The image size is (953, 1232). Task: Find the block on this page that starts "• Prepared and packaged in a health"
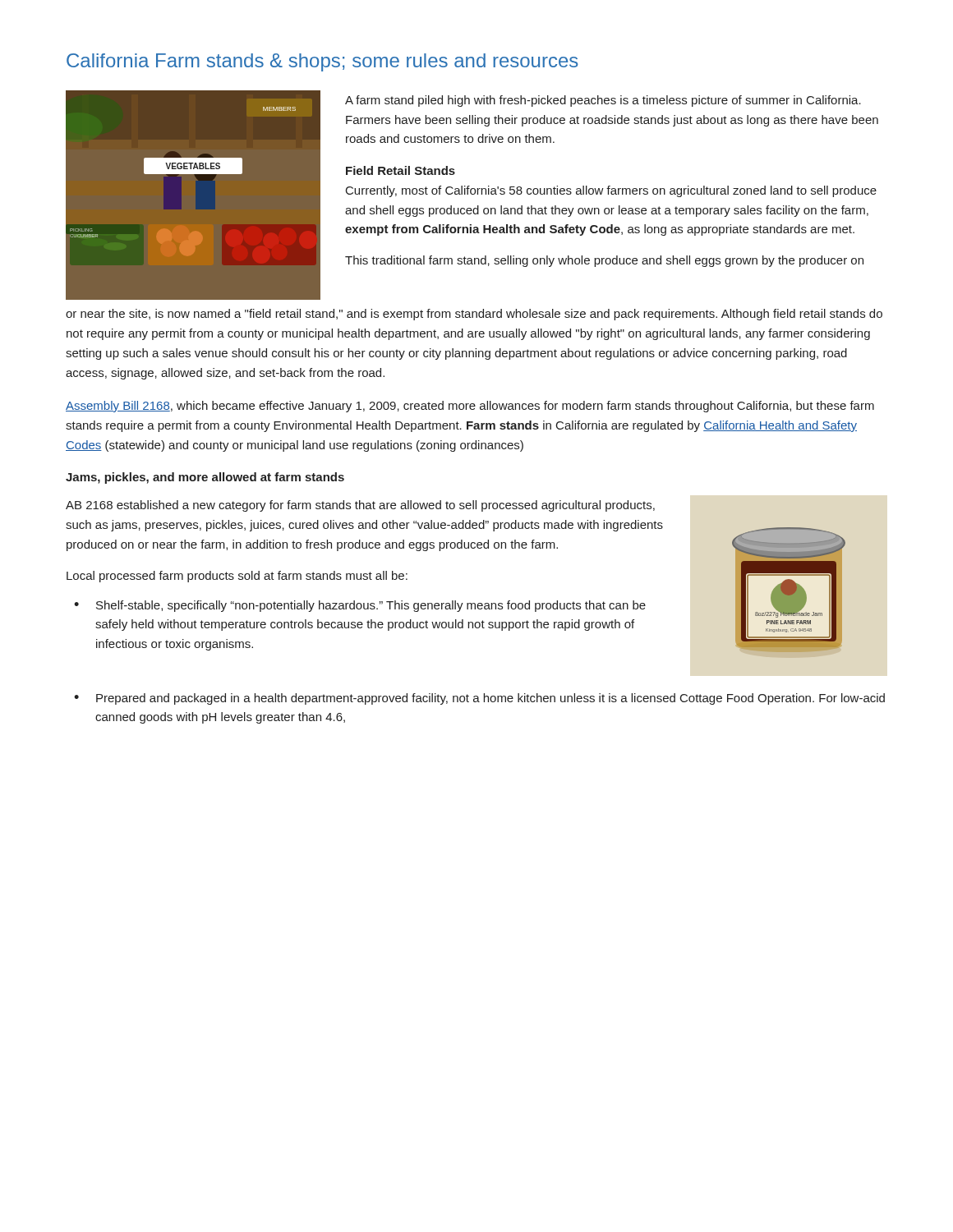[481, 707]
